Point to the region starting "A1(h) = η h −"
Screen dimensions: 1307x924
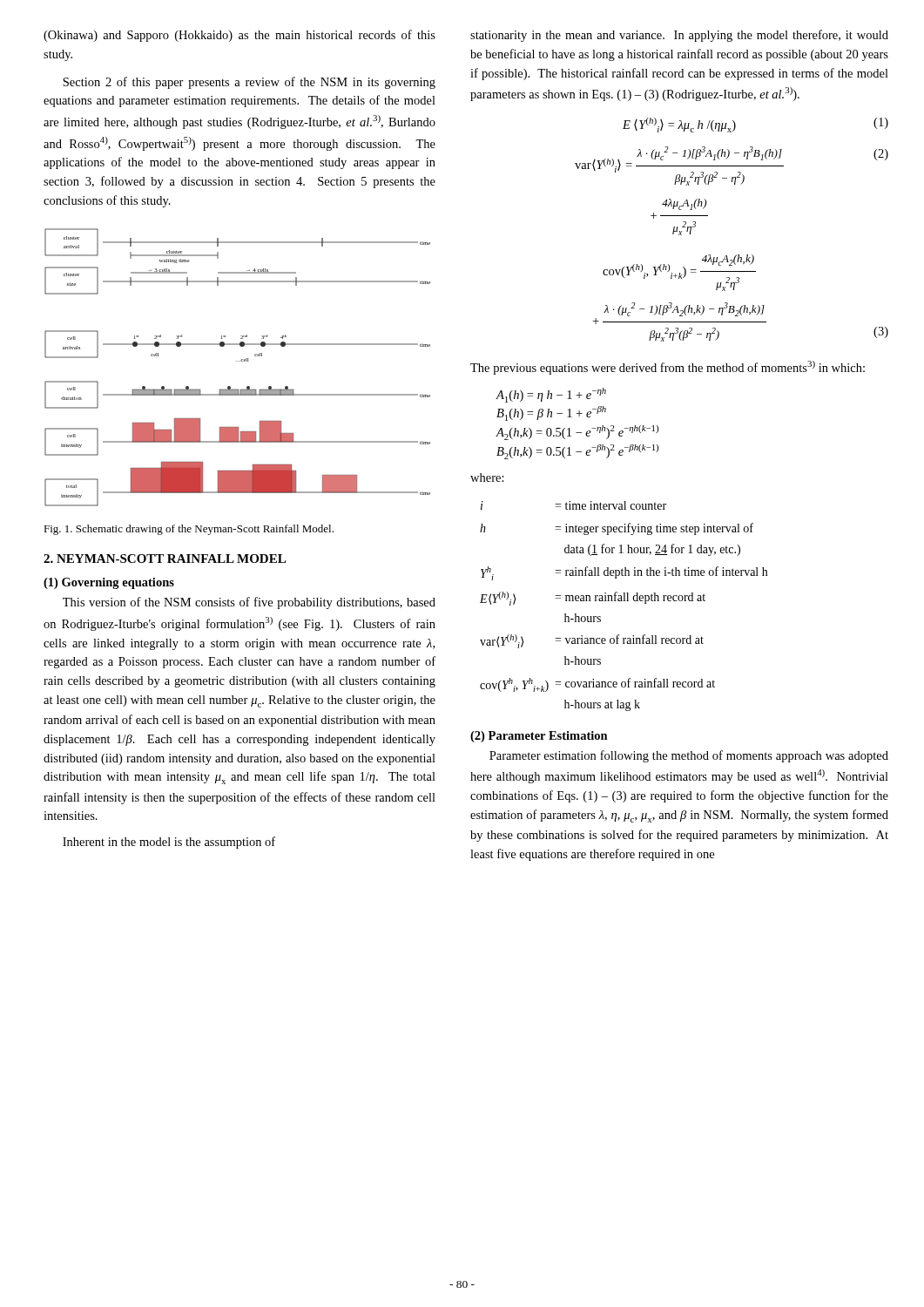(x=578, y=423)
